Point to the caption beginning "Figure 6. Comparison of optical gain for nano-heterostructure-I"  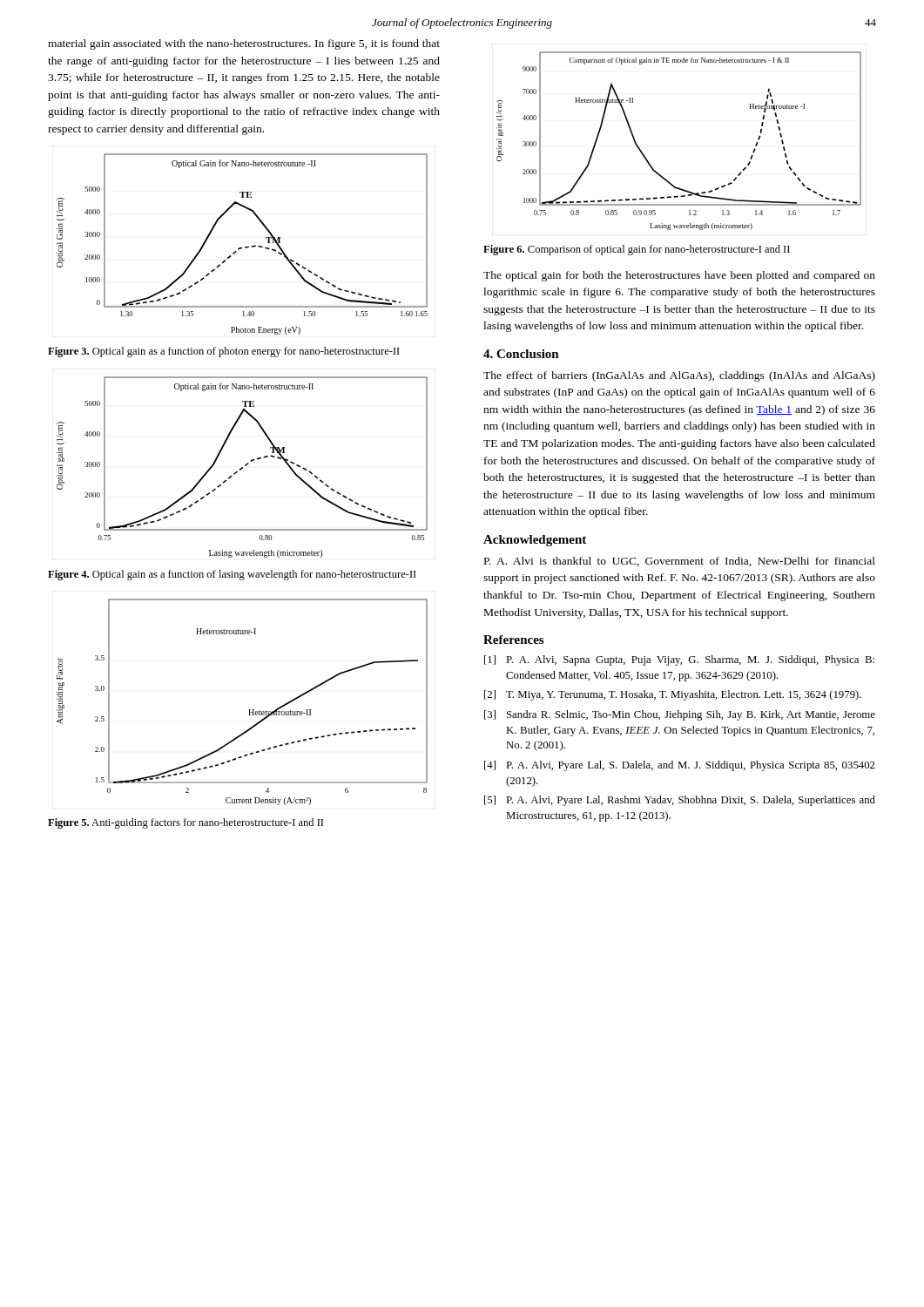click(637, 249)
